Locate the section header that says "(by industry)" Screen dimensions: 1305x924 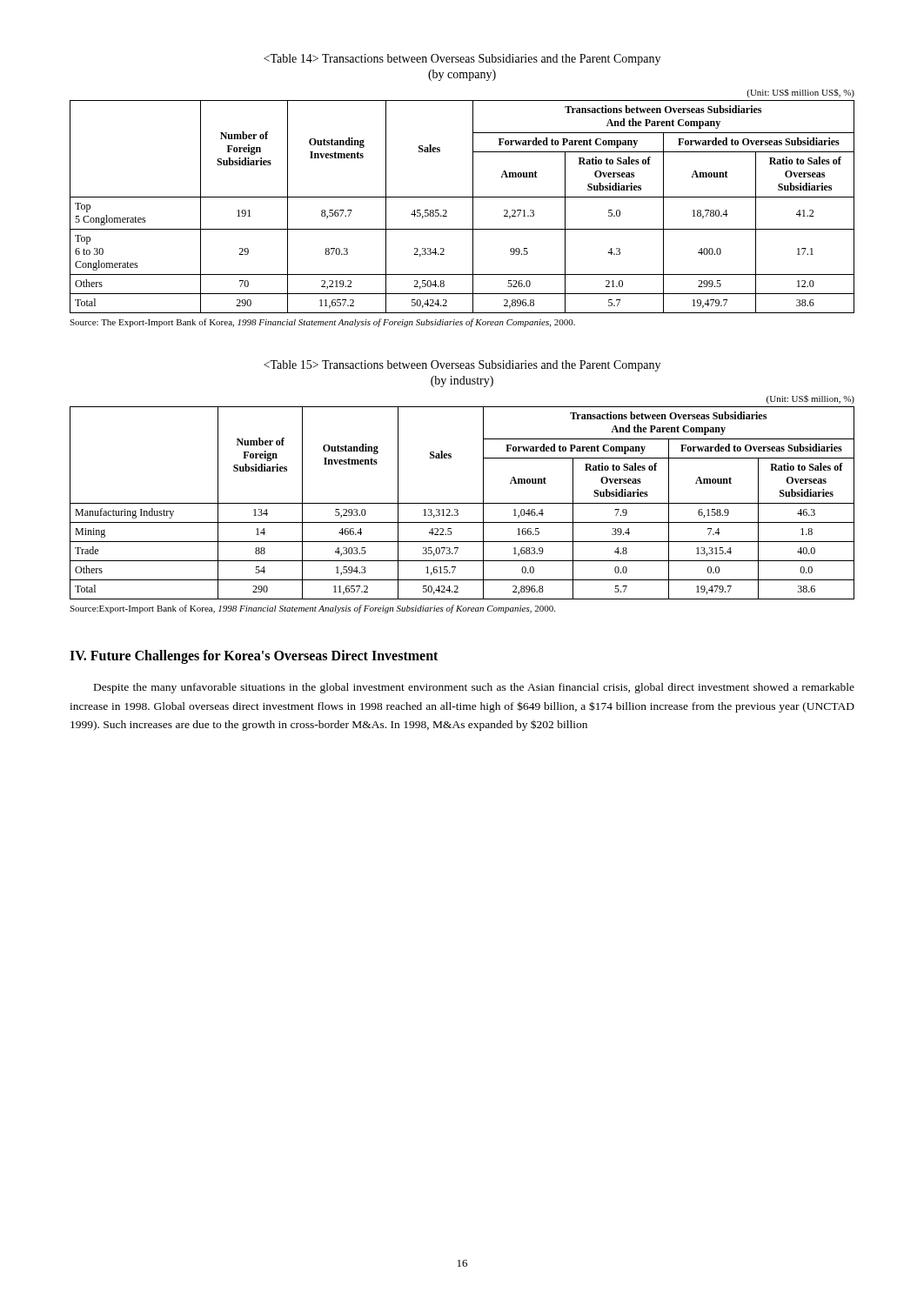(462, 381)
